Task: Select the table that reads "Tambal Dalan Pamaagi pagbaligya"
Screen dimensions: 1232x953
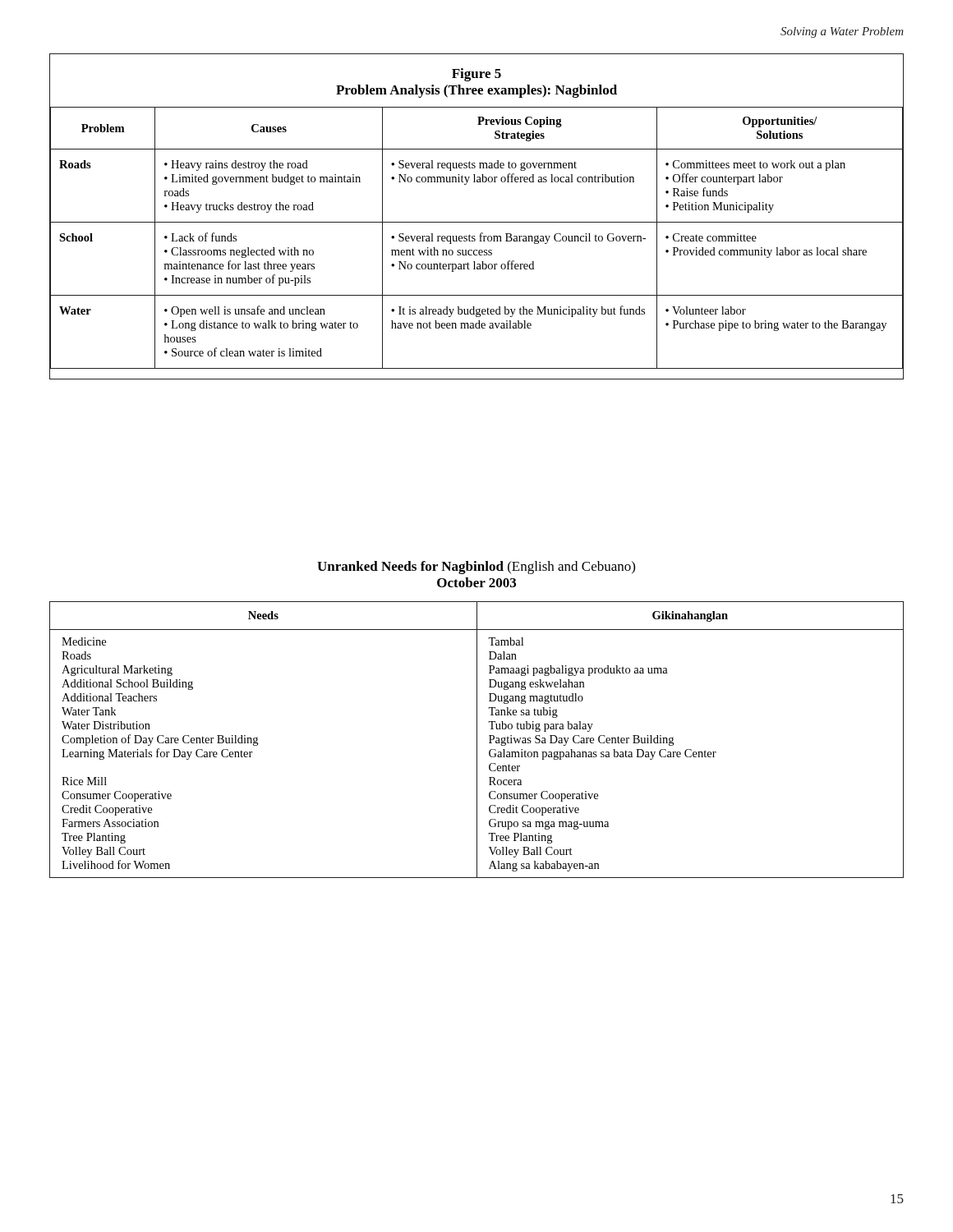Action: (476, 740)
